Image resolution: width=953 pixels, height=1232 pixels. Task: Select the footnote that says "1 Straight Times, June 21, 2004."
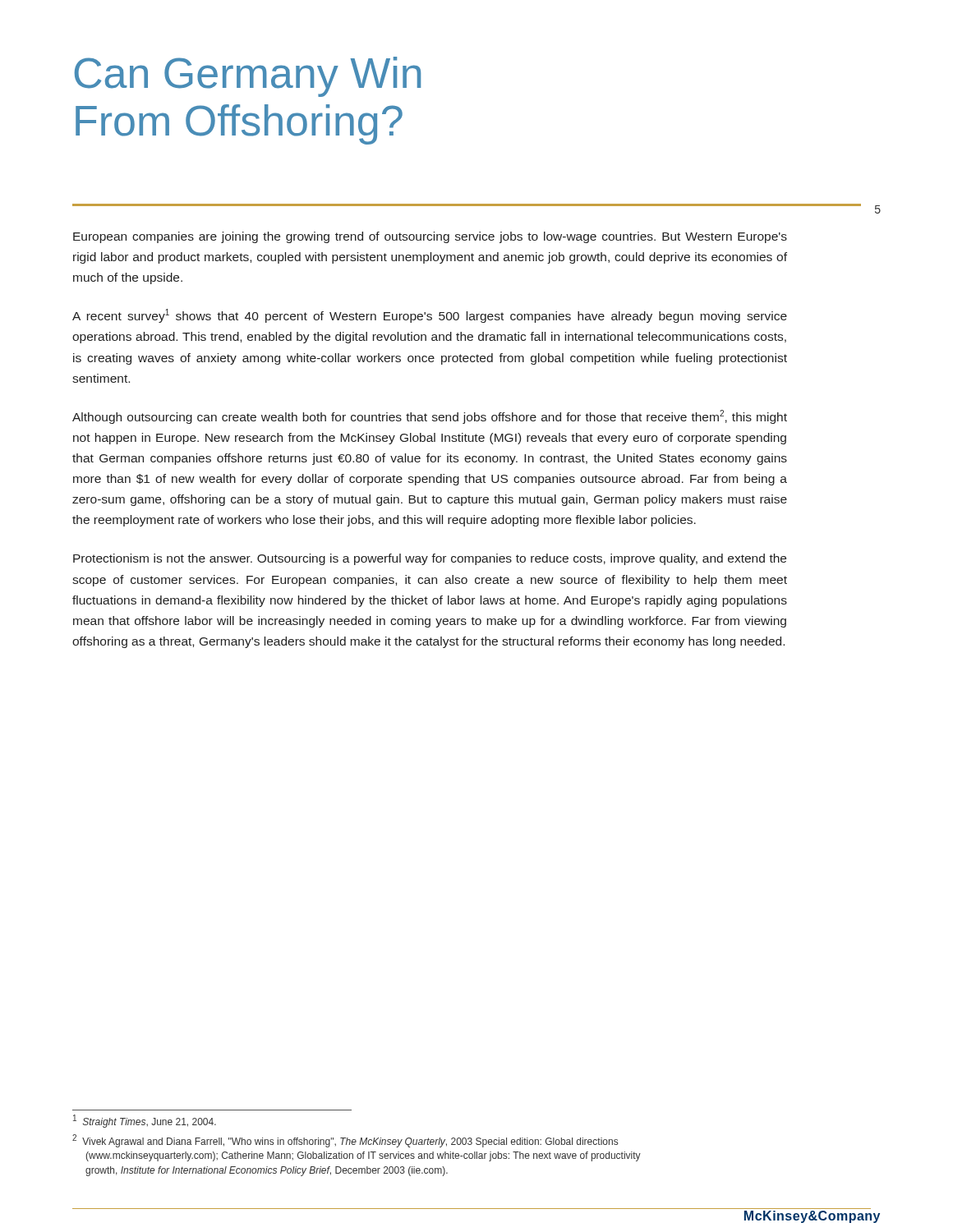pyautogui.click(x=144, y=1122)
